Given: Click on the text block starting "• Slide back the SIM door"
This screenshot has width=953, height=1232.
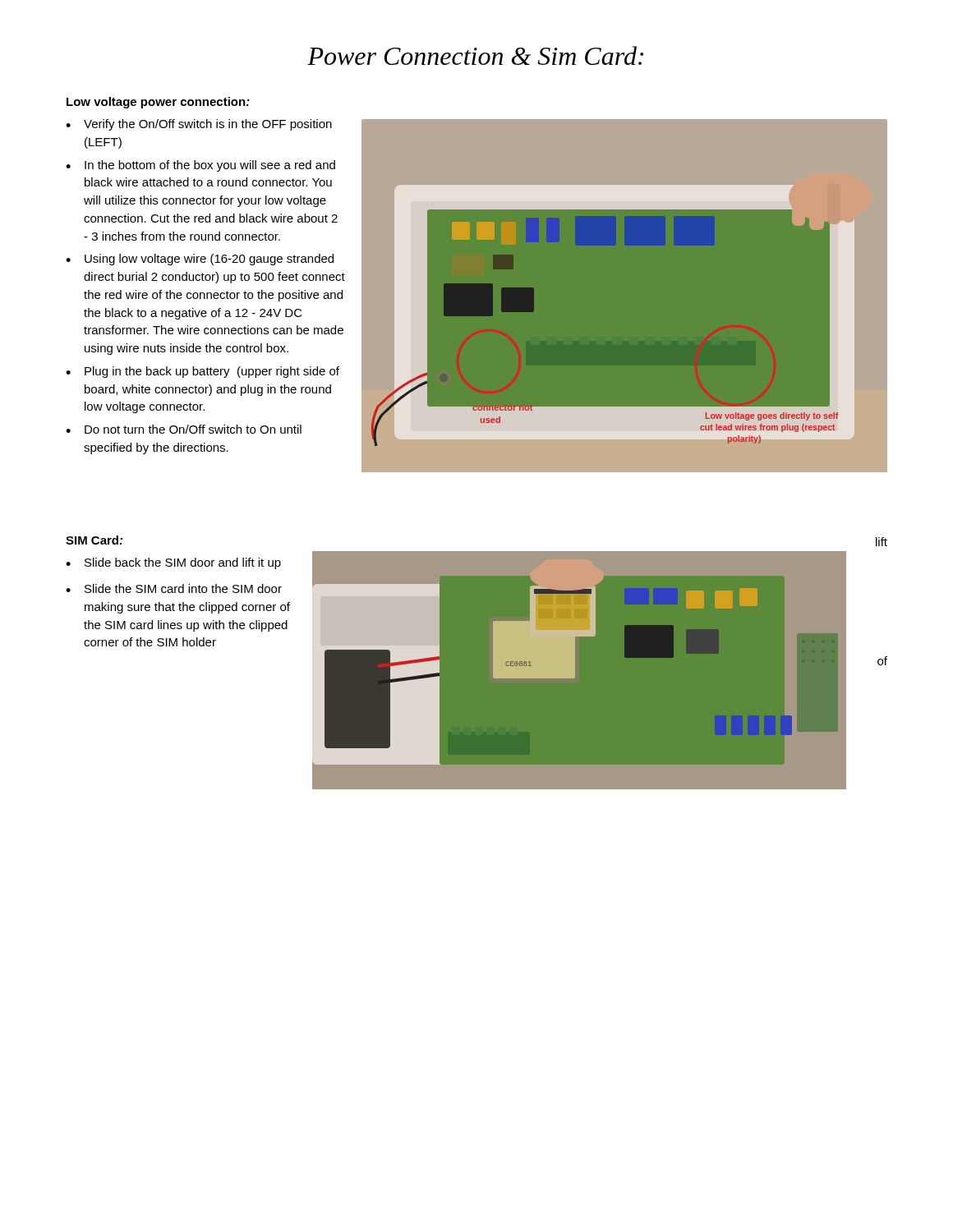Looking at the screenshot, I should pyautogui.click(x=173, y=564).
